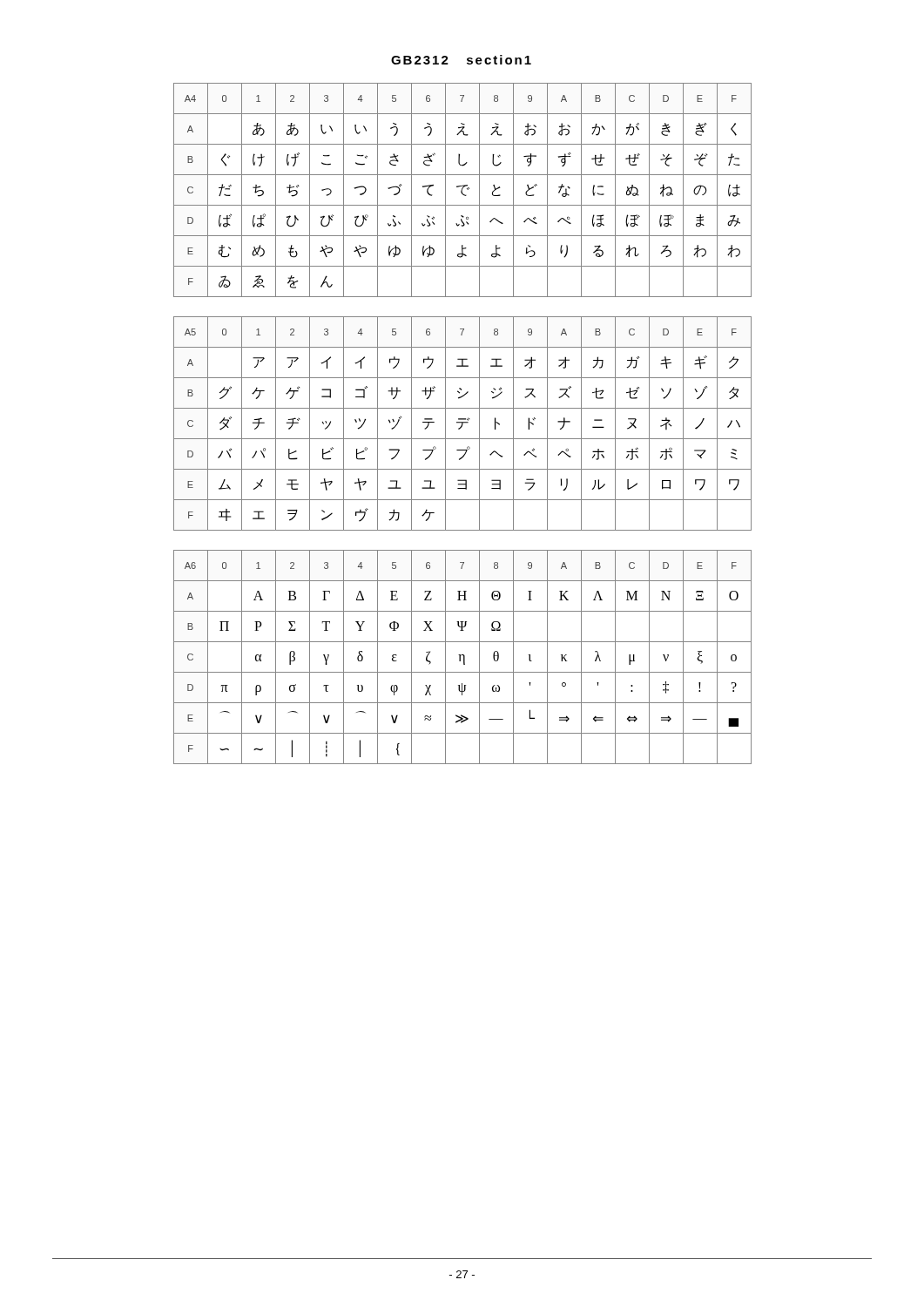924x1307 pixels.
Task: Locate the table with the text "A4 0 1 2 3"
Action: 462,190
